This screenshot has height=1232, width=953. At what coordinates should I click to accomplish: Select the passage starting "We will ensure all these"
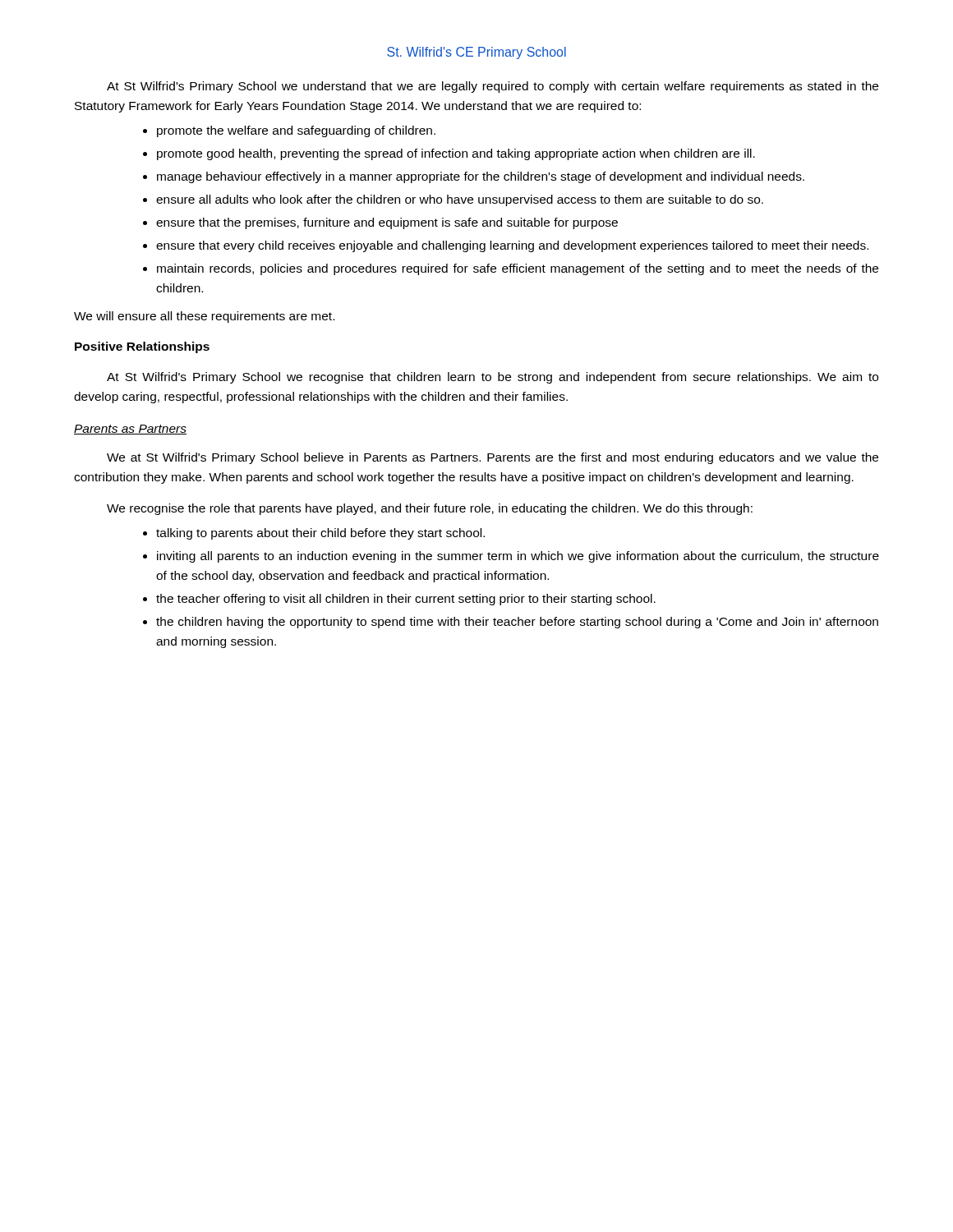pos(205,316)
